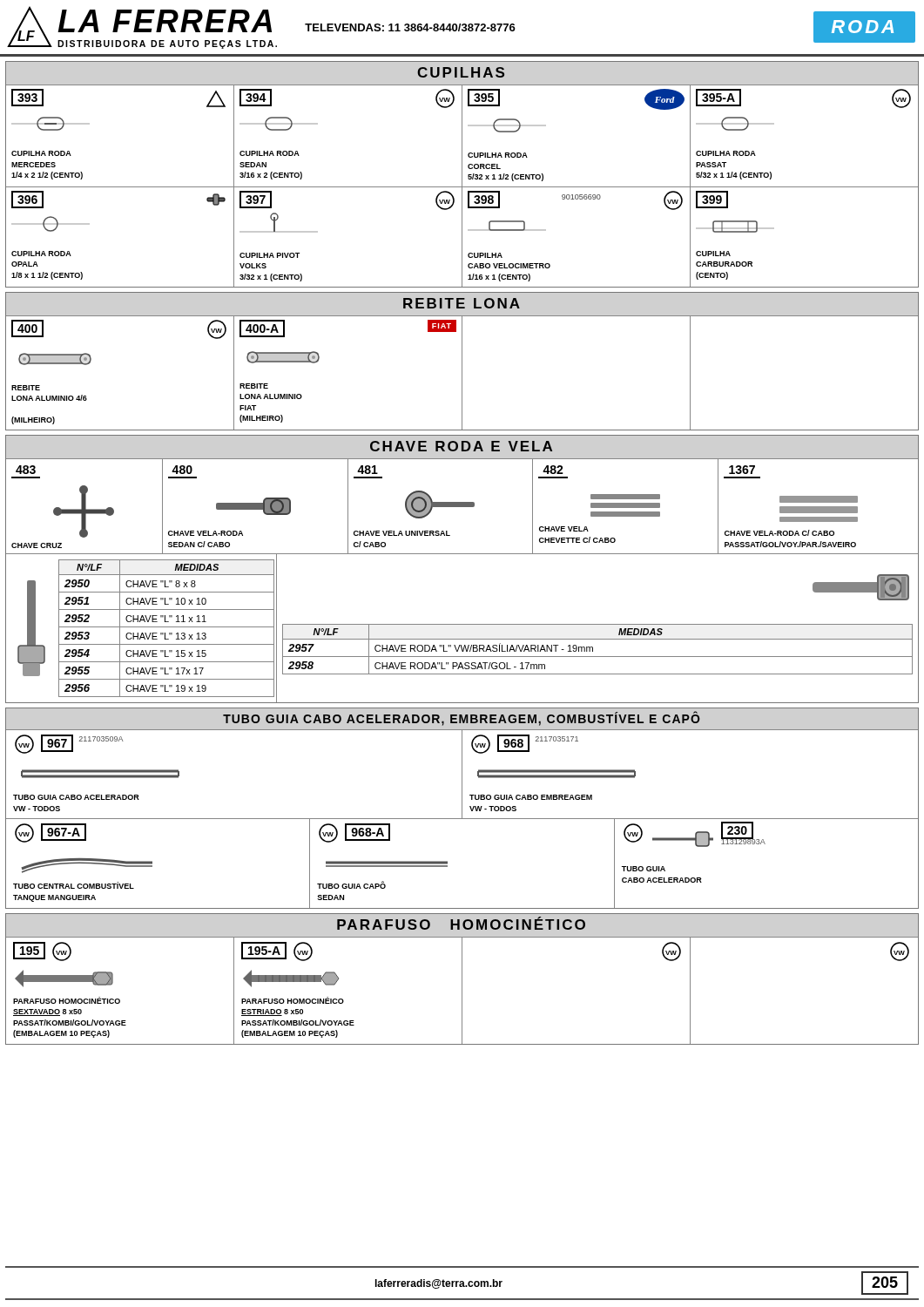The height and width of the screenshot is (1307, 924).
Task: Select the section header that reads "PARAFUSO HOMOCINÉTICO"
Action: pyautogui.click(x=462, y=925)
